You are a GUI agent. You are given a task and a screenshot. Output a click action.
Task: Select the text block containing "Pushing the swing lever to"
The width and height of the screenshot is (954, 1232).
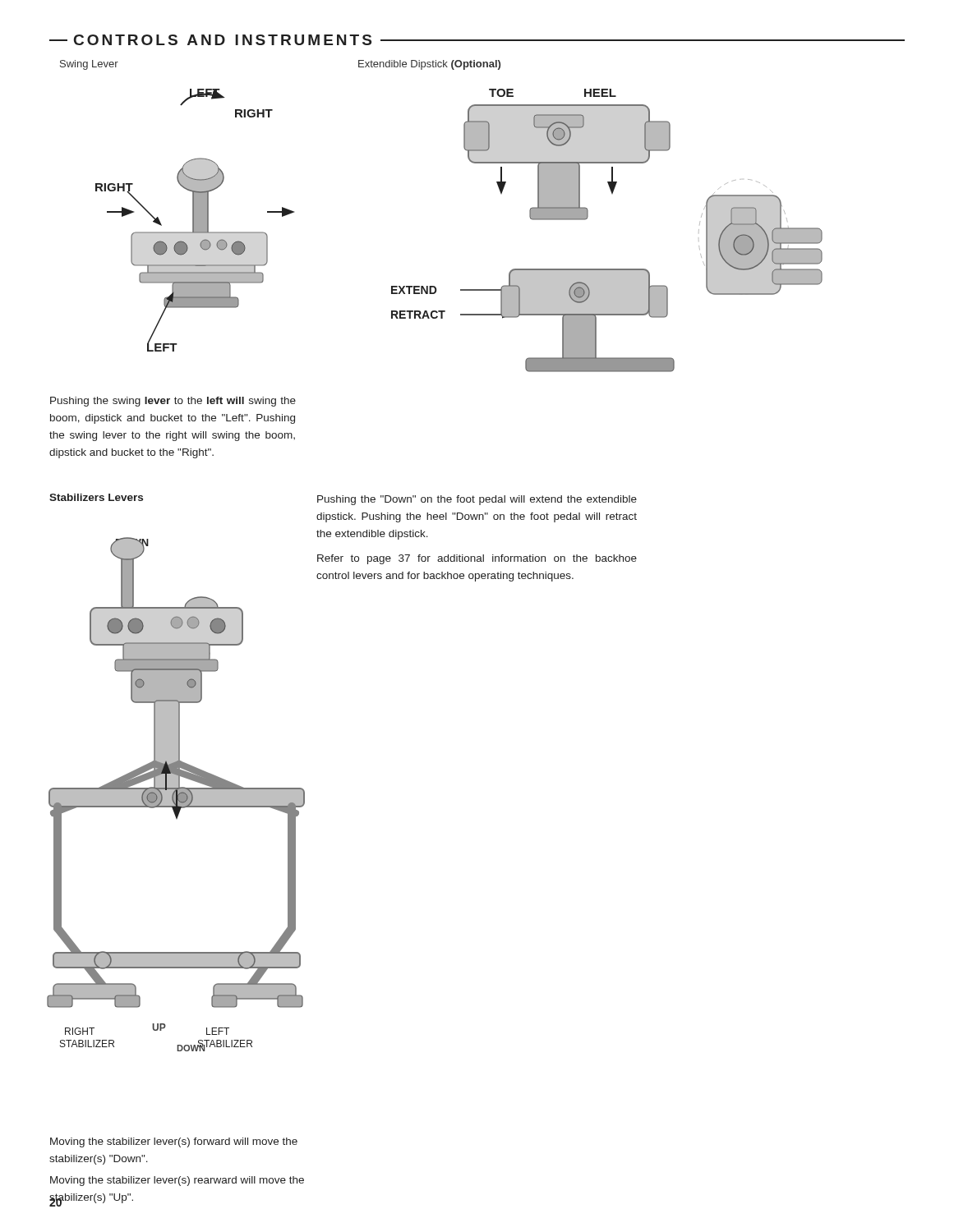pyautogui.click(x=173, y=426)
